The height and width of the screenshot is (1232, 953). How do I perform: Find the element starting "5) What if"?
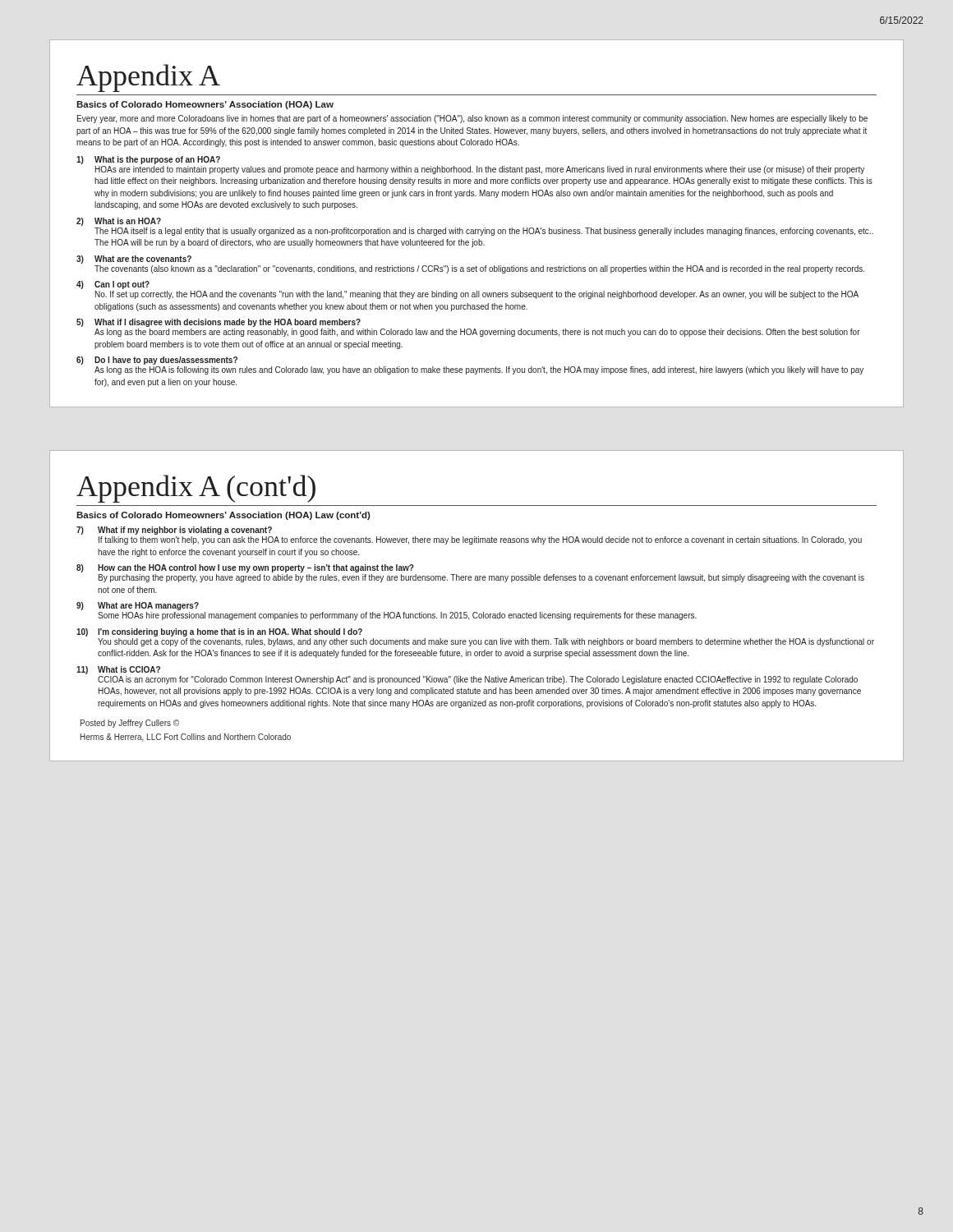[476, 334]
